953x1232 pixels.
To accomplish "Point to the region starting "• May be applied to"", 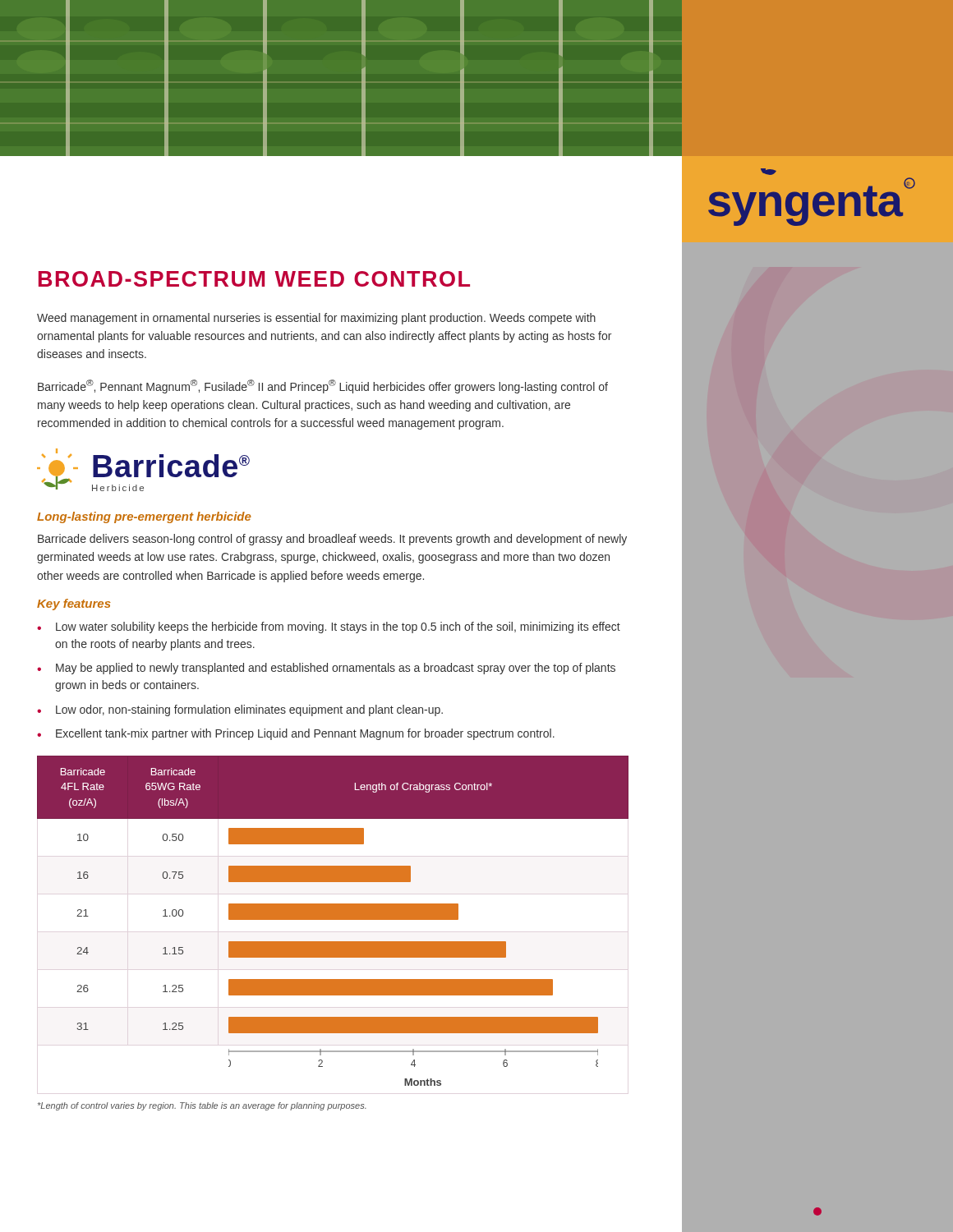I will point(326,676).
